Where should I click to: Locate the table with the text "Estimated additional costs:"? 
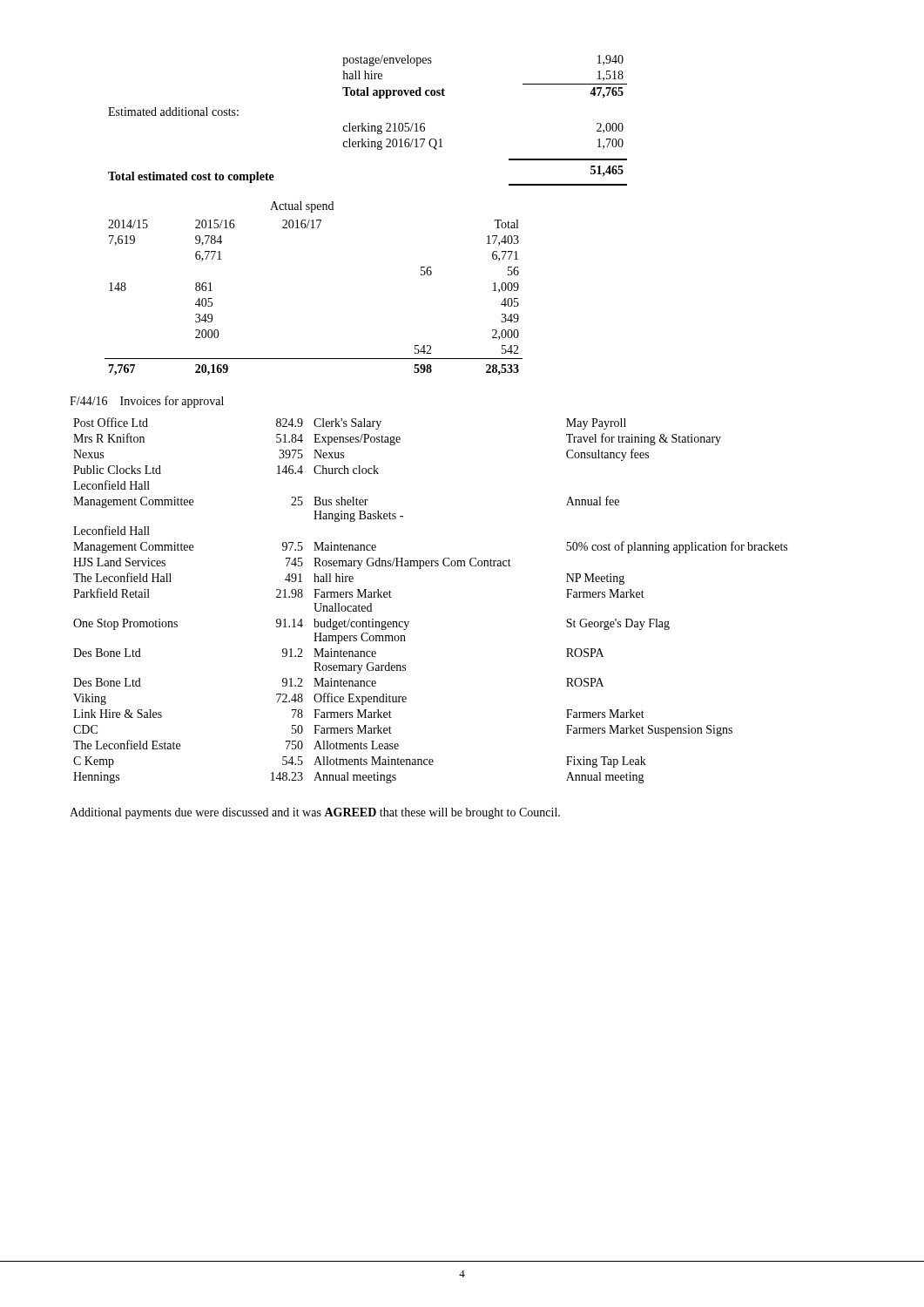pos(479,102)
